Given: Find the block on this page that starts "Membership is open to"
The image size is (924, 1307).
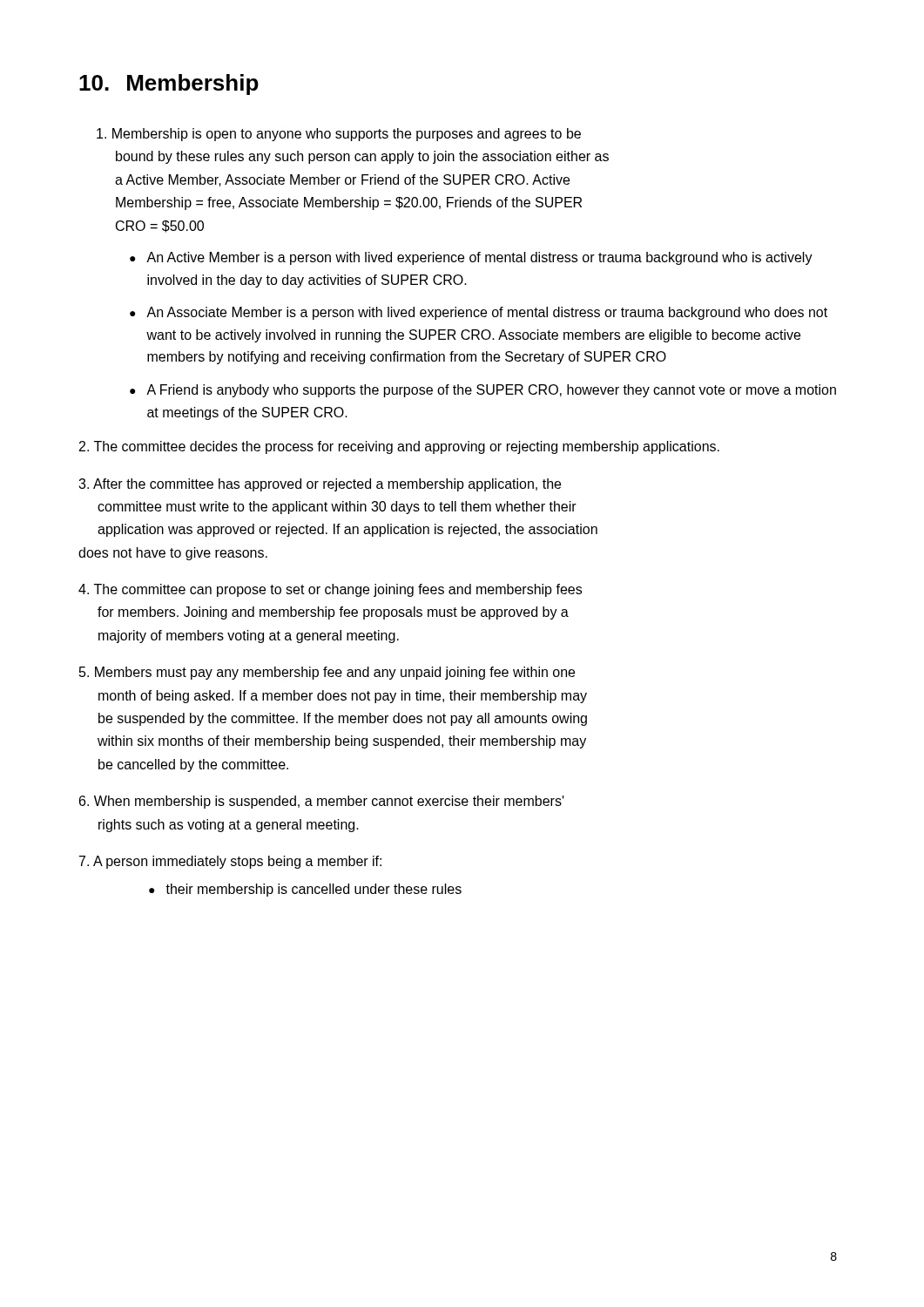Looking at the screenshot, I should (x=466, y=180).
